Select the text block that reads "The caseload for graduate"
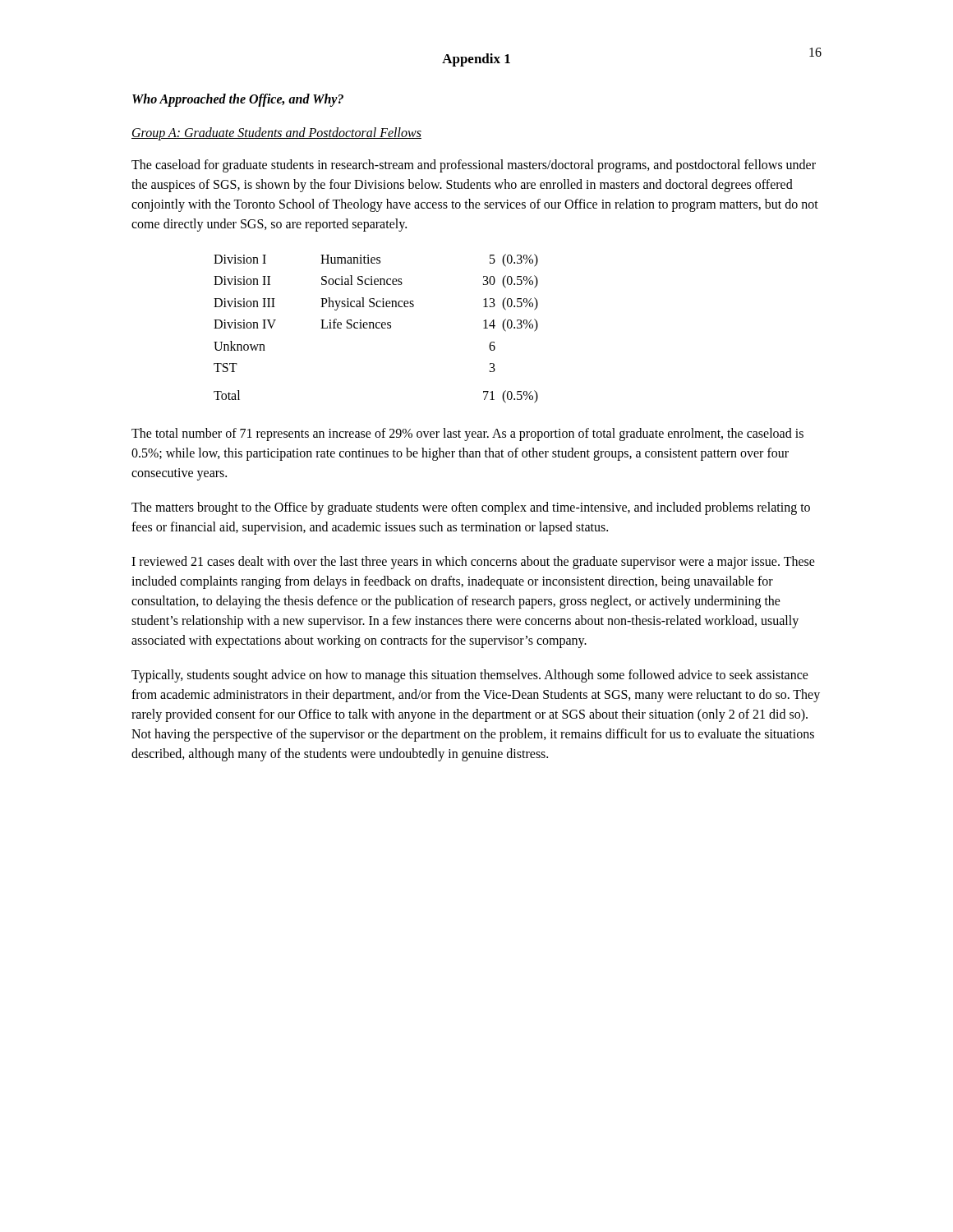 click(x=475, y=194)
